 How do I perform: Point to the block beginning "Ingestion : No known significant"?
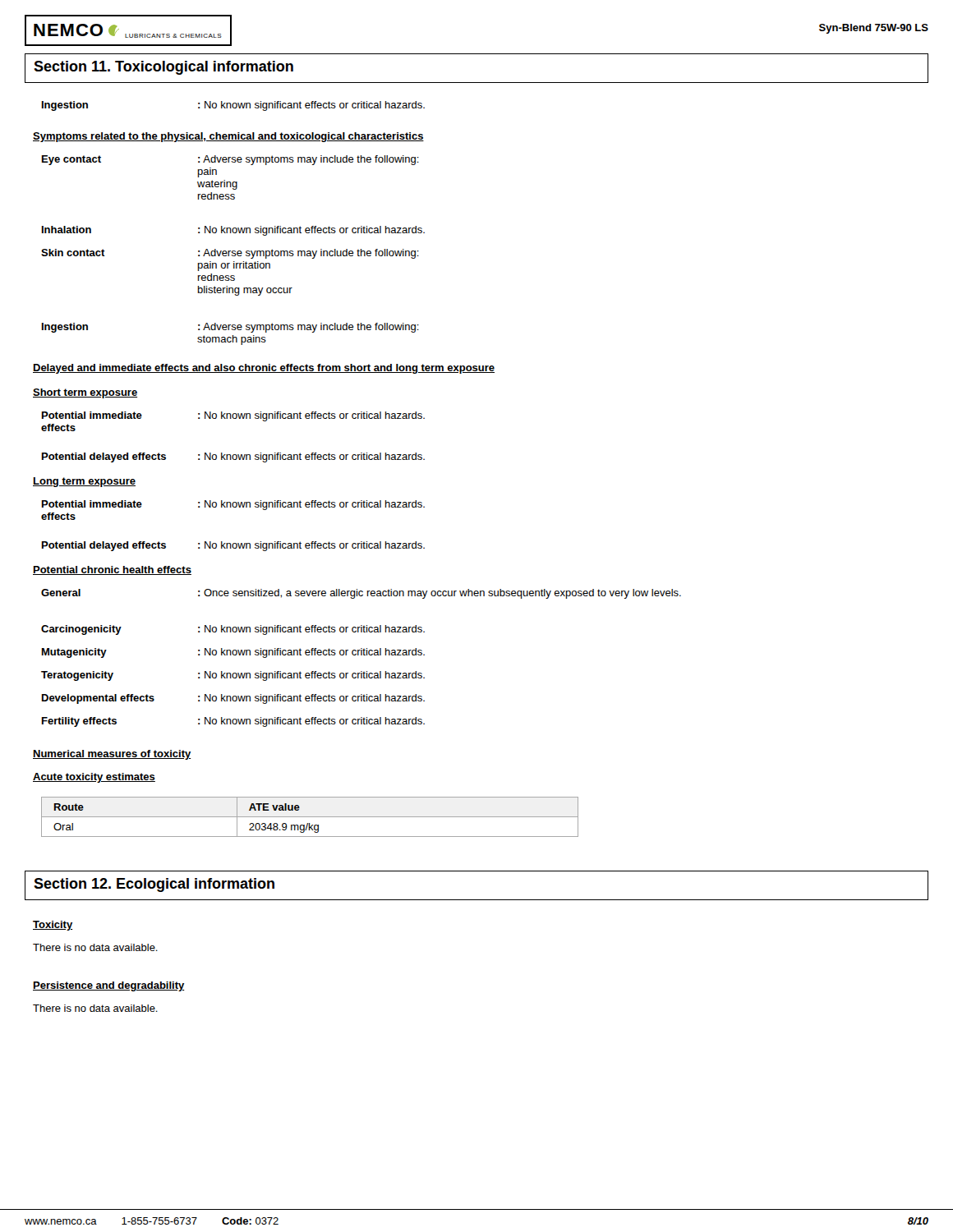click(233, 106)
